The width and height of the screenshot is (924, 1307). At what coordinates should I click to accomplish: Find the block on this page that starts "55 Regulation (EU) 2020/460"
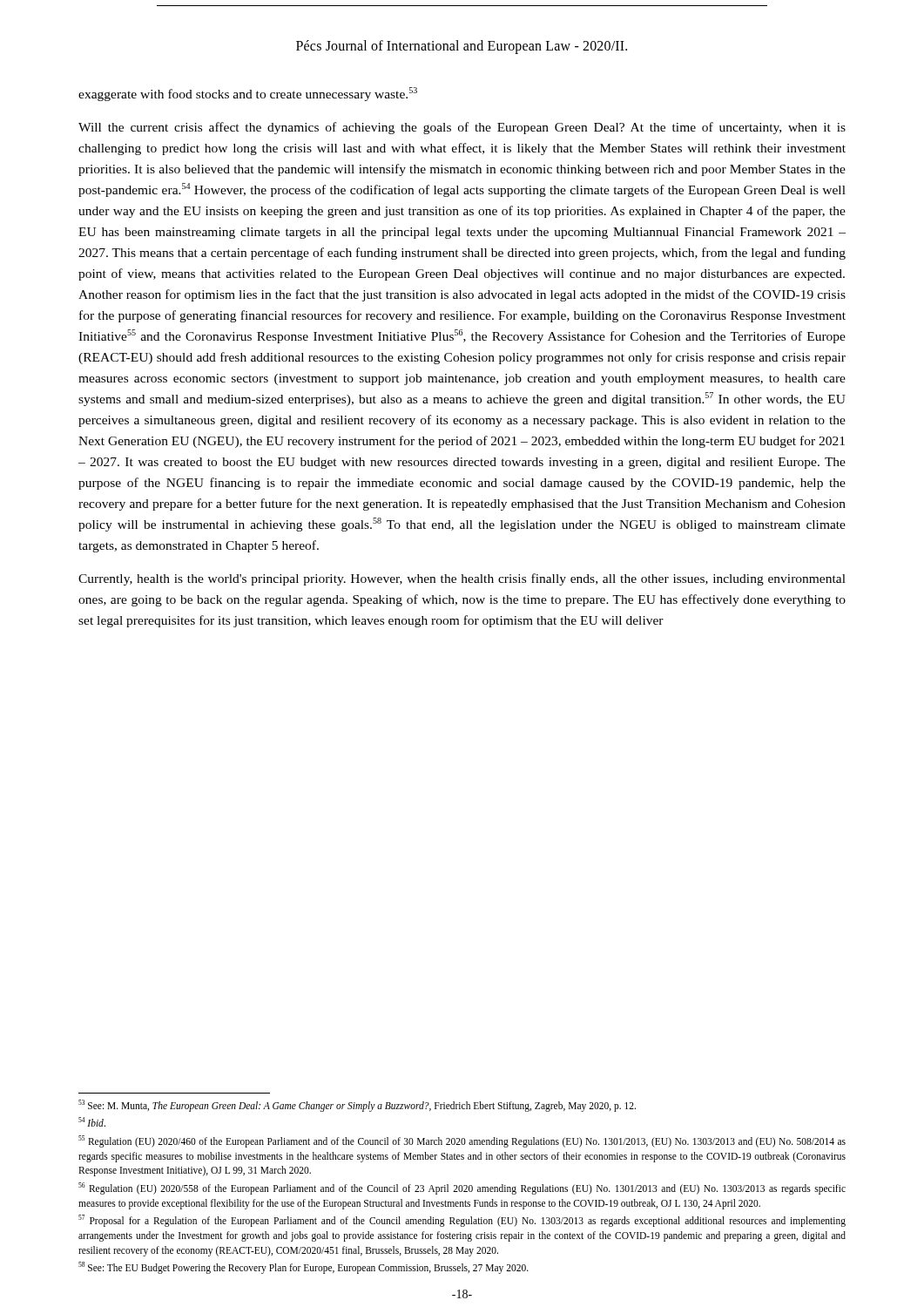462,1155
